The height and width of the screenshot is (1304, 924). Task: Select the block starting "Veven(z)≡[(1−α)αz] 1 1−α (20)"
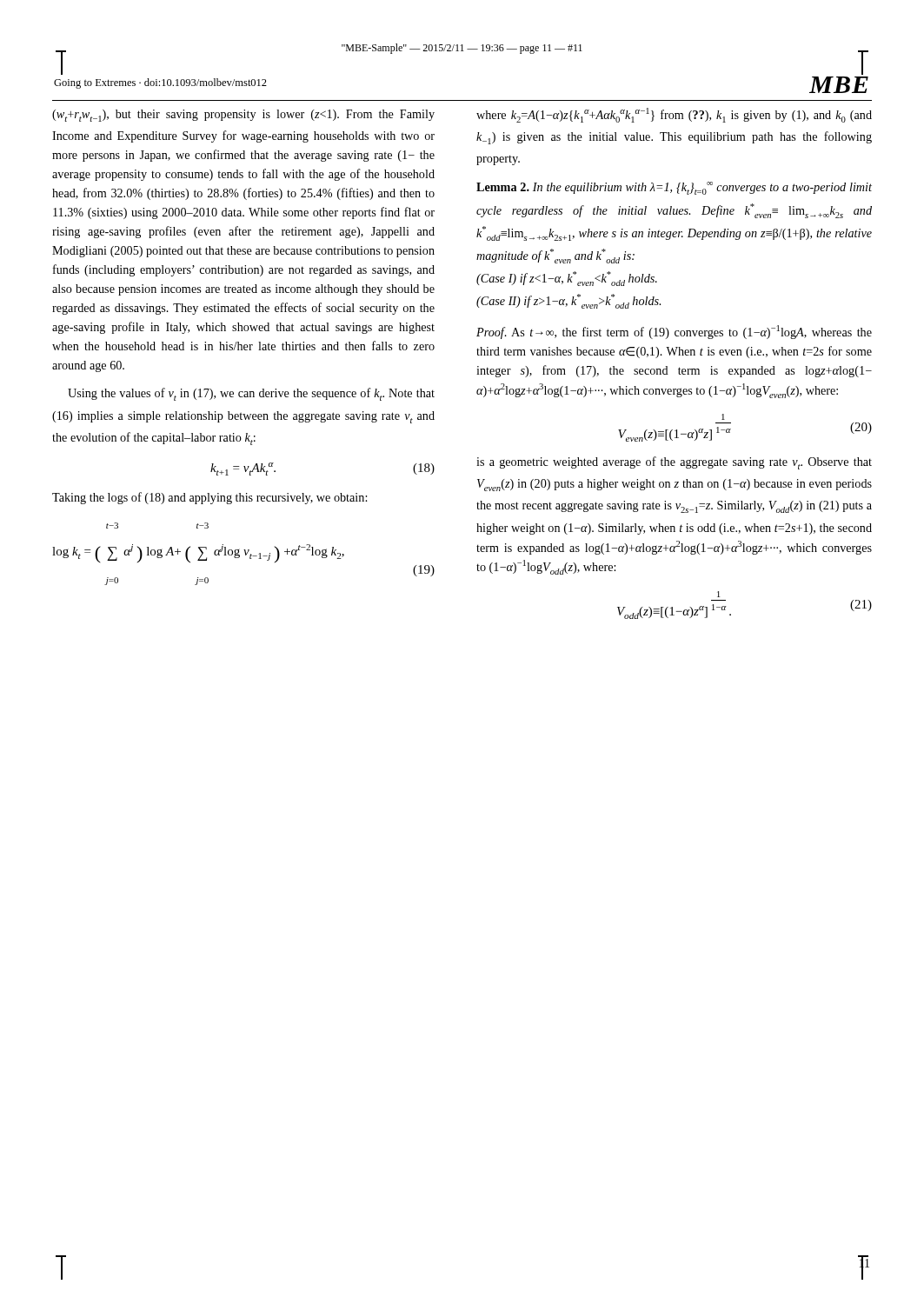(723, 417)
